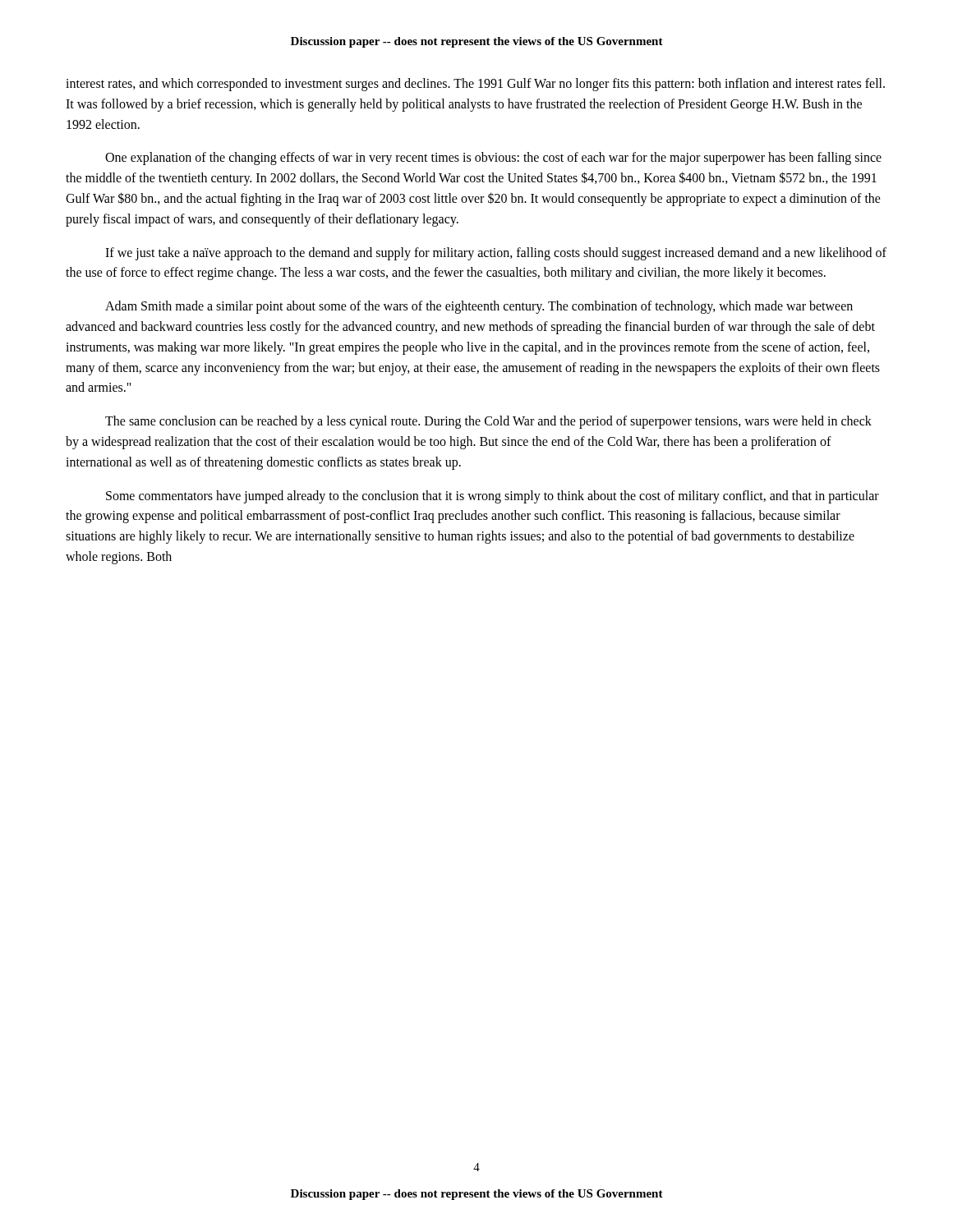Select the text block that says "One explanation of the"
This screenshot has height=1232, width=953.
(x=476, y=189)
